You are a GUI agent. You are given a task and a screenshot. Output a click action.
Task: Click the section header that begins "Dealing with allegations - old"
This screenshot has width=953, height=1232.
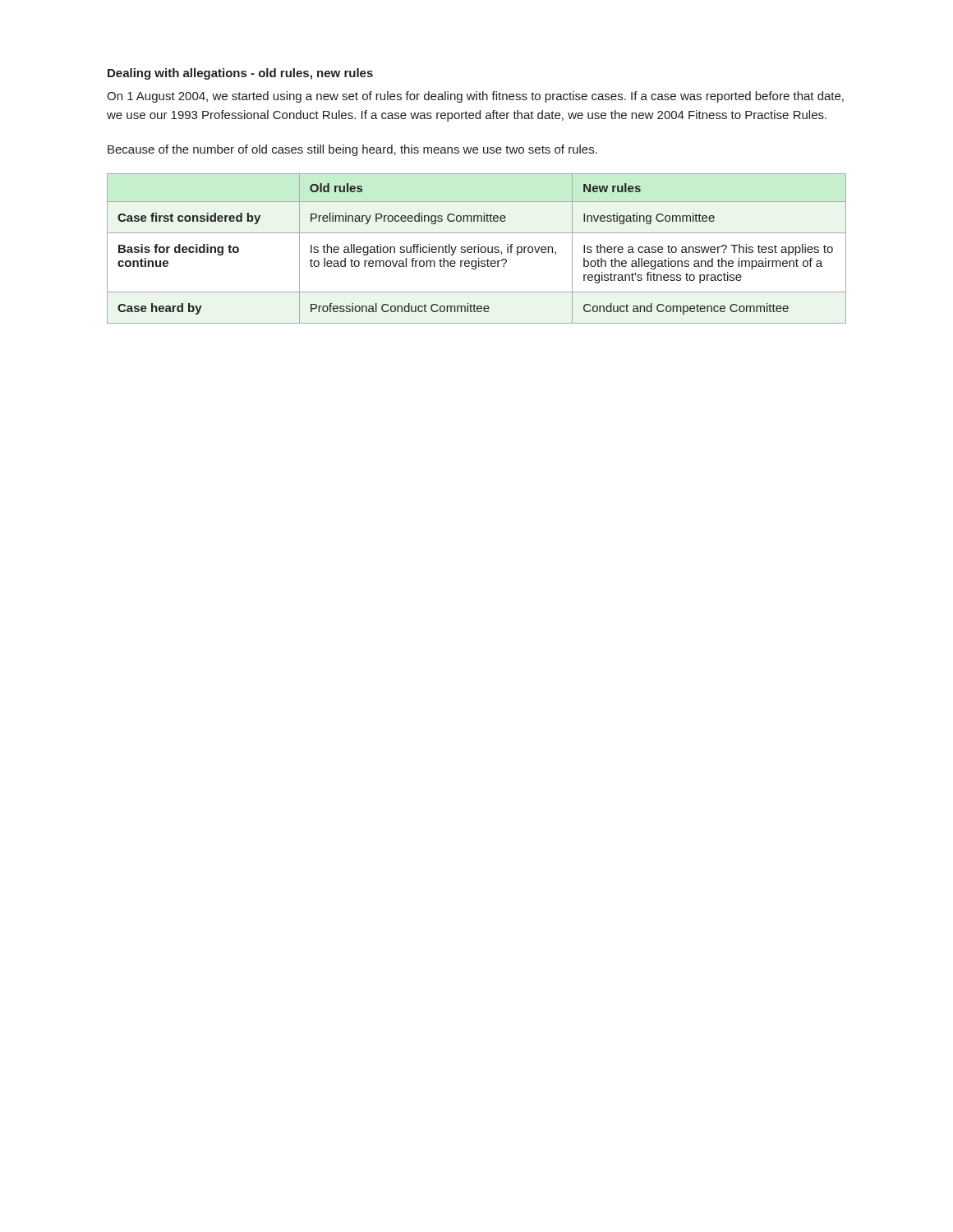tap(240, 73)
